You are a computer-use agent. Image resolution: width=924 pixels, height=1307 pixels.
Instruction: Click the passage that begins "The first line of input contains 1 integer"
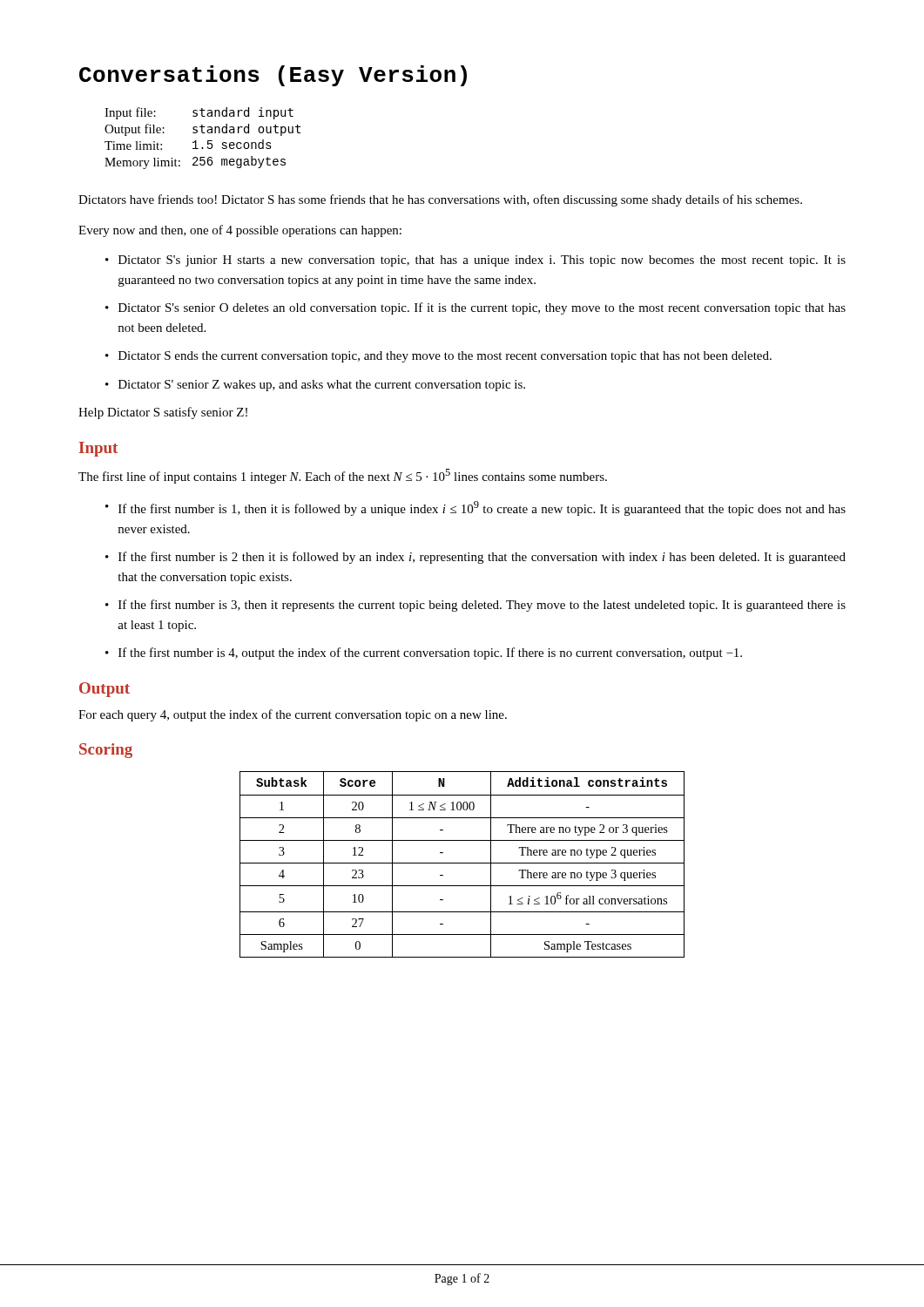[462, 475]
